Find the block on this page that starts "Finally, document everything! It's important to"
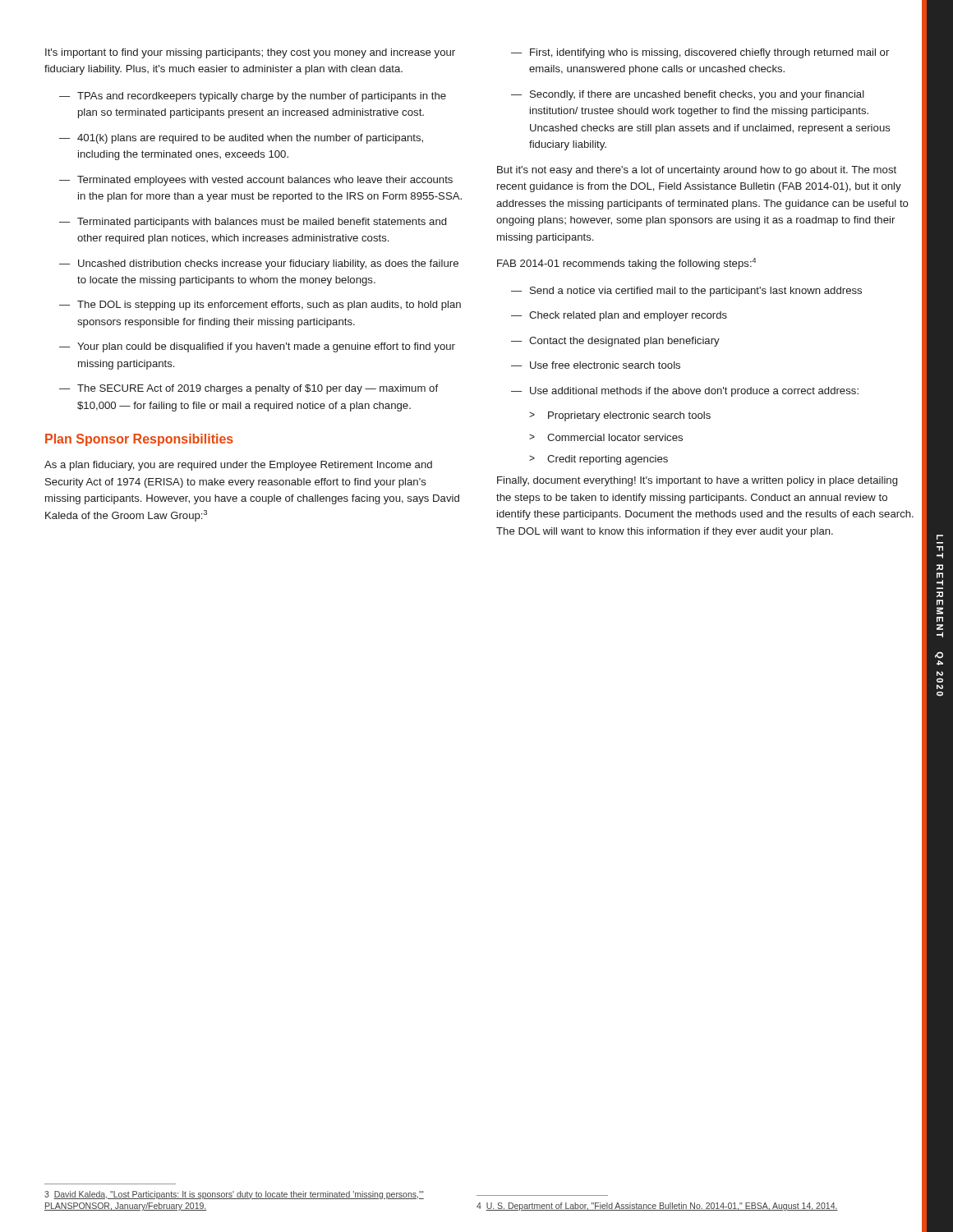 pyautogui.click(x=706, y=506)
